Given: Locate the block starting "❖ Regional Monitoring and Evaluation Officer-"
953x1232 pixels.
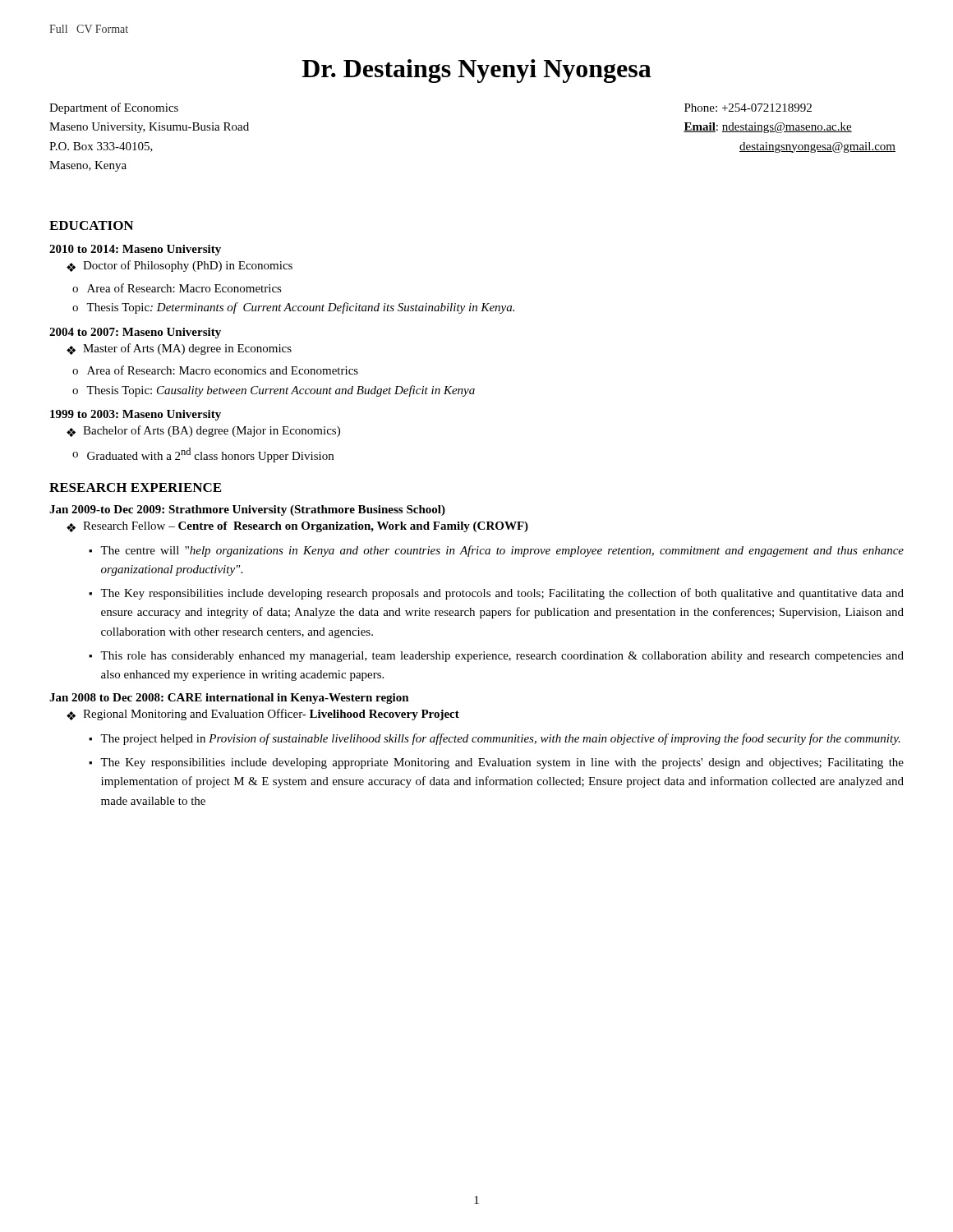Looking at the screenshot, I should click(x=262, y=717).
